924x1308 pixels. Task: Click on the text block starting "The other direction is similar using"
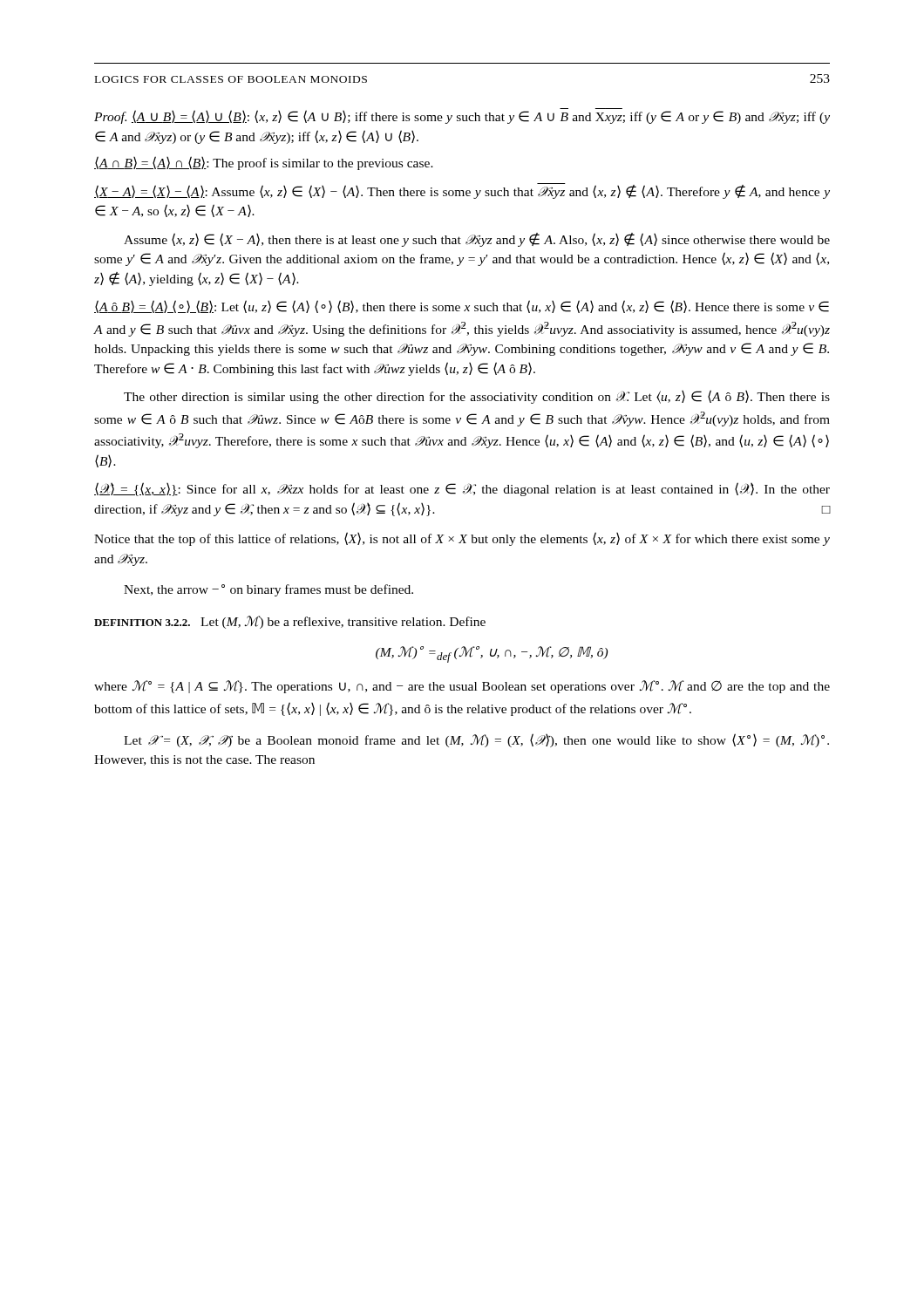462,429
